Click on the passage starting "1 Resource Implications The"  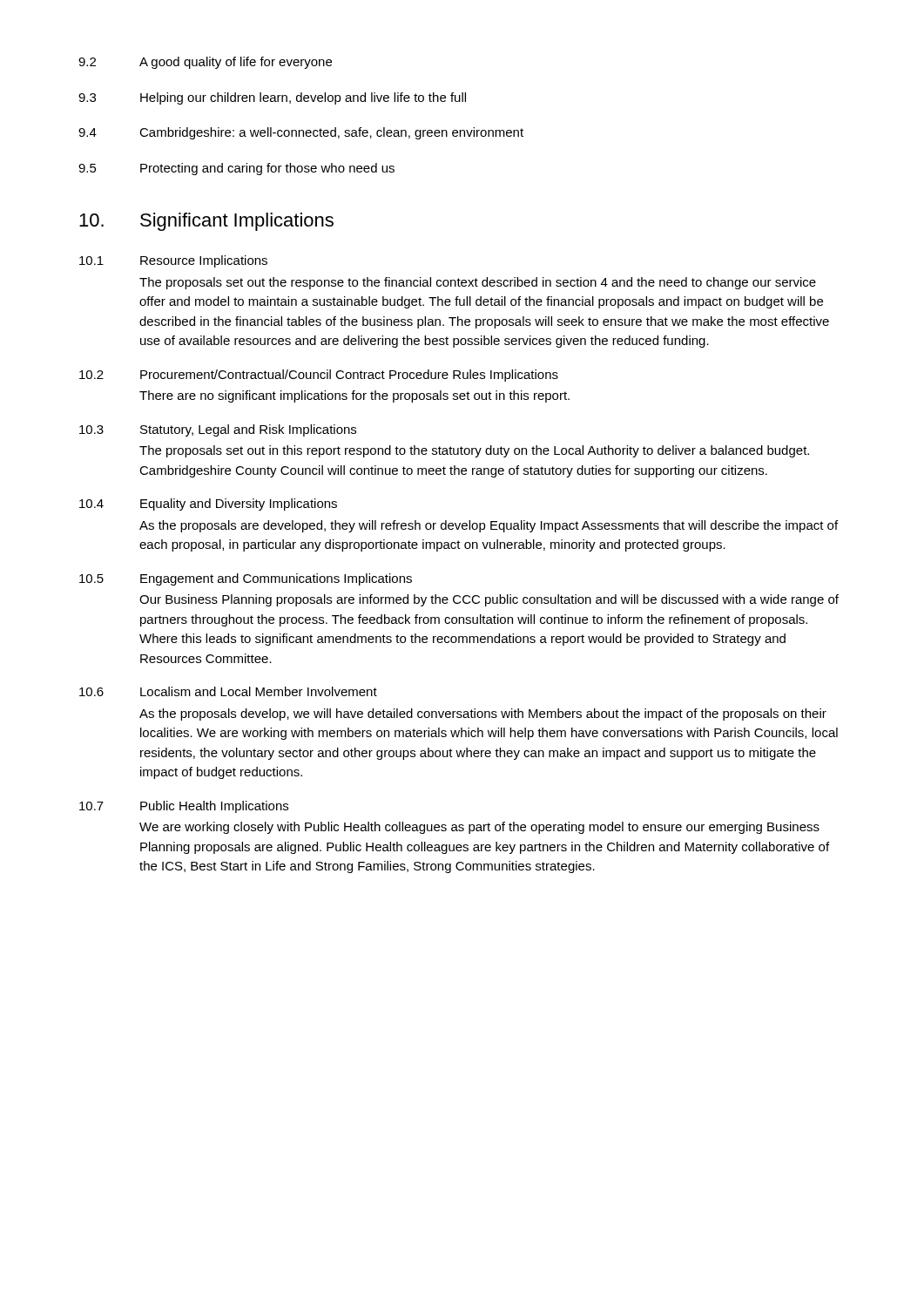[462, 301]
